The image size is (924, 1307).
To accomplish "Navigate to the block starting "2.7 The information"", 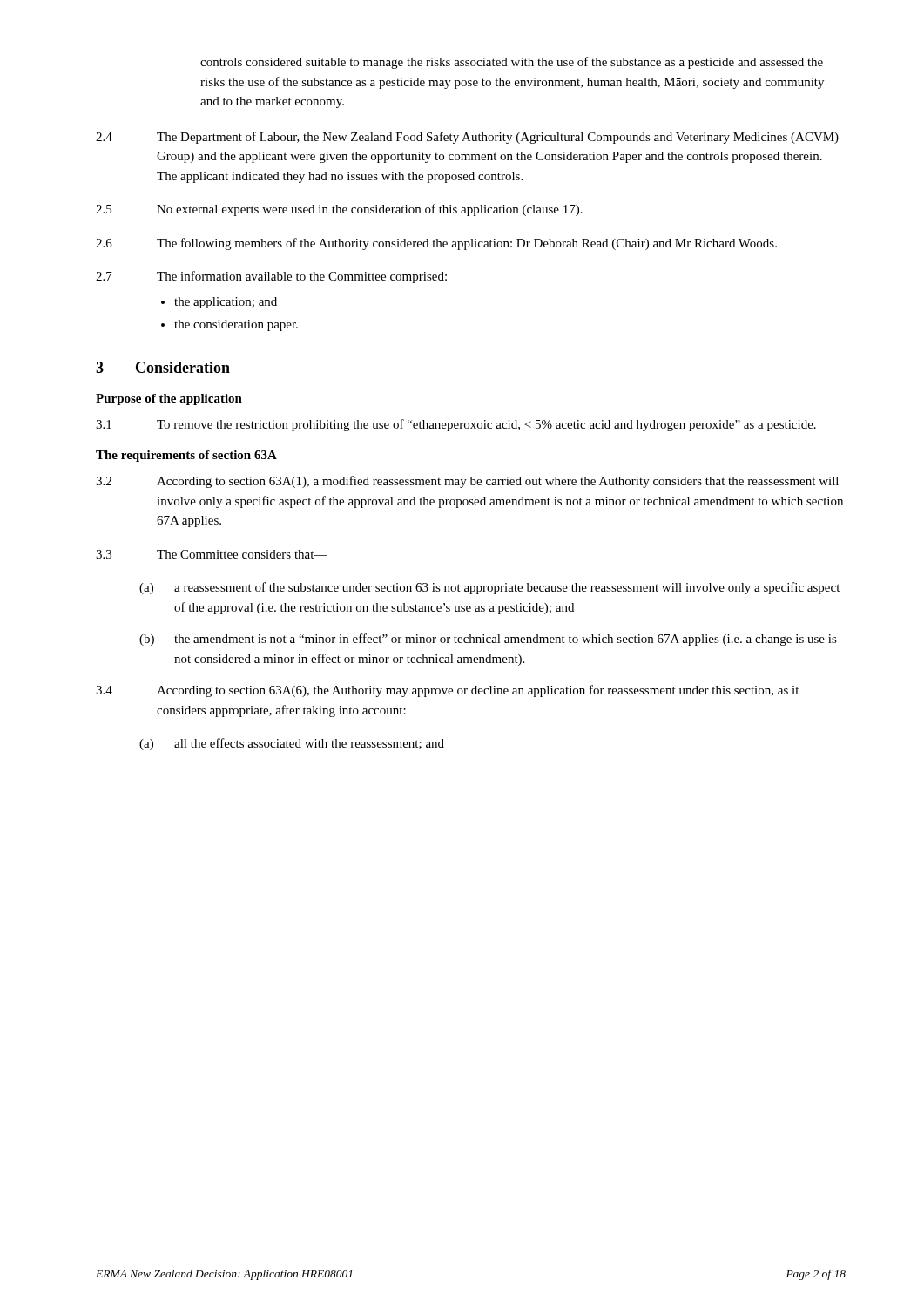I will (271, 277).
